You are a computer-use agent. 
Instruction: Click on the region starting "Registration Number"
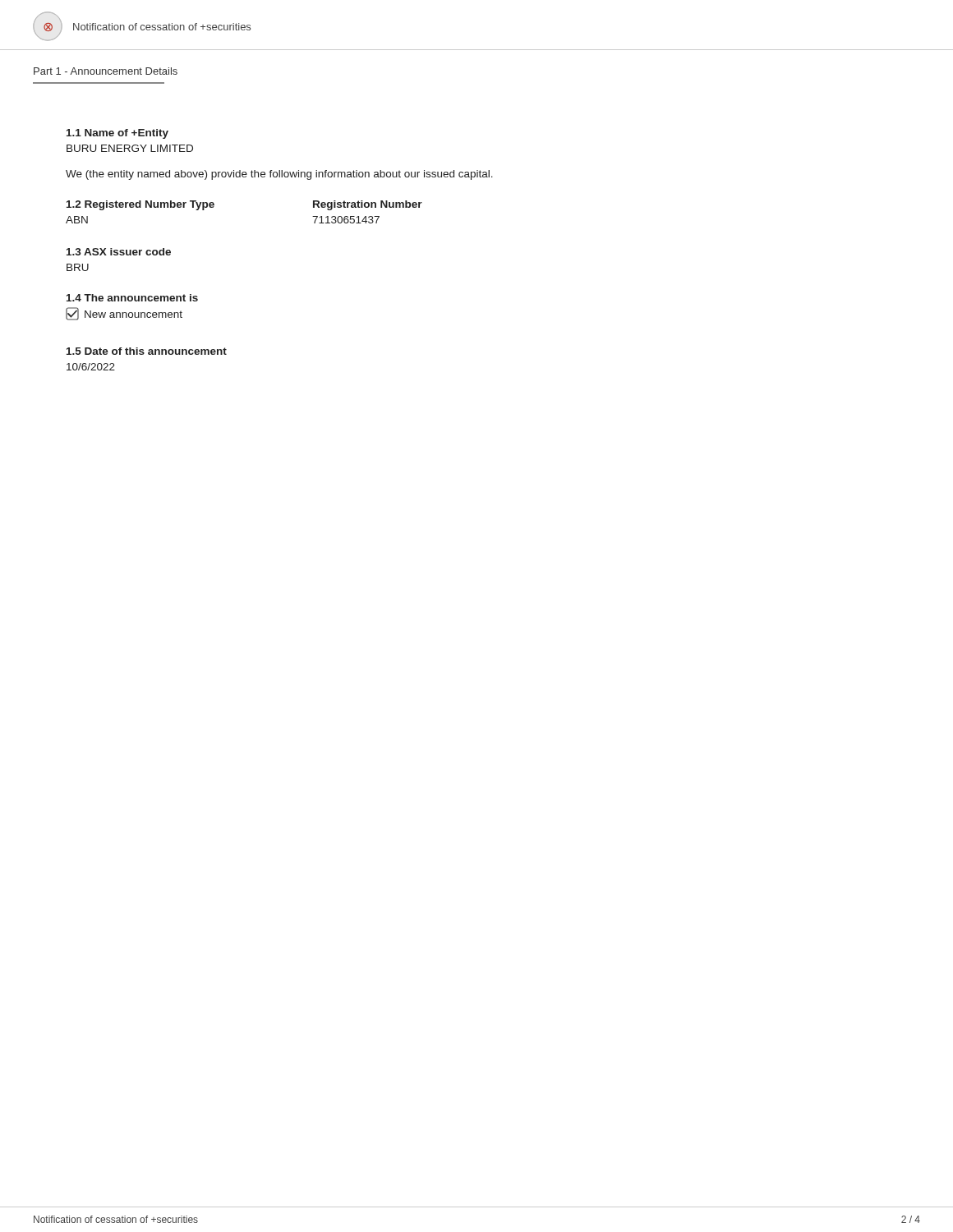point(367,204)
